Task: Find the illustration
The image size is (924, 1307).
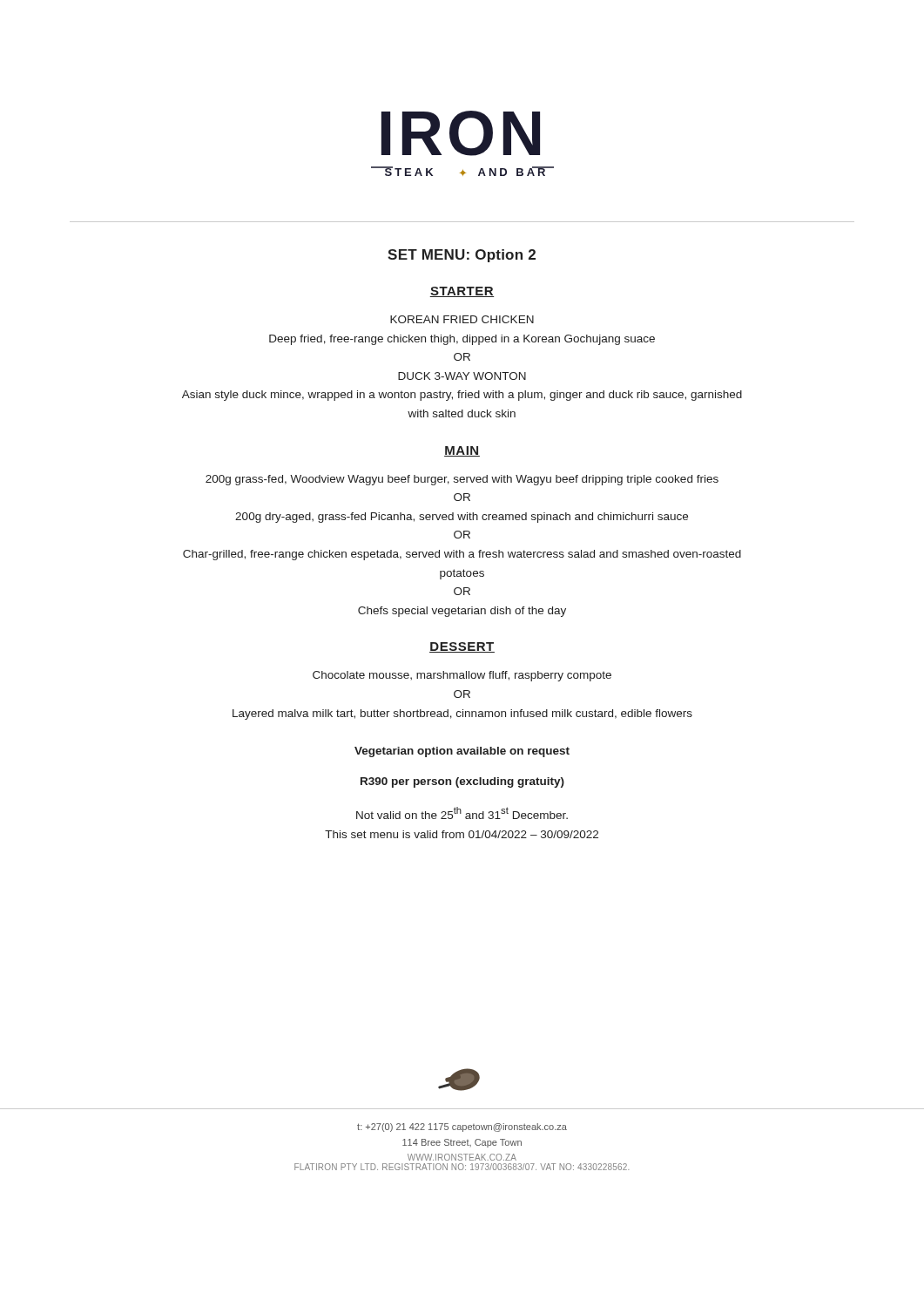Action: tap(462, 1082)
